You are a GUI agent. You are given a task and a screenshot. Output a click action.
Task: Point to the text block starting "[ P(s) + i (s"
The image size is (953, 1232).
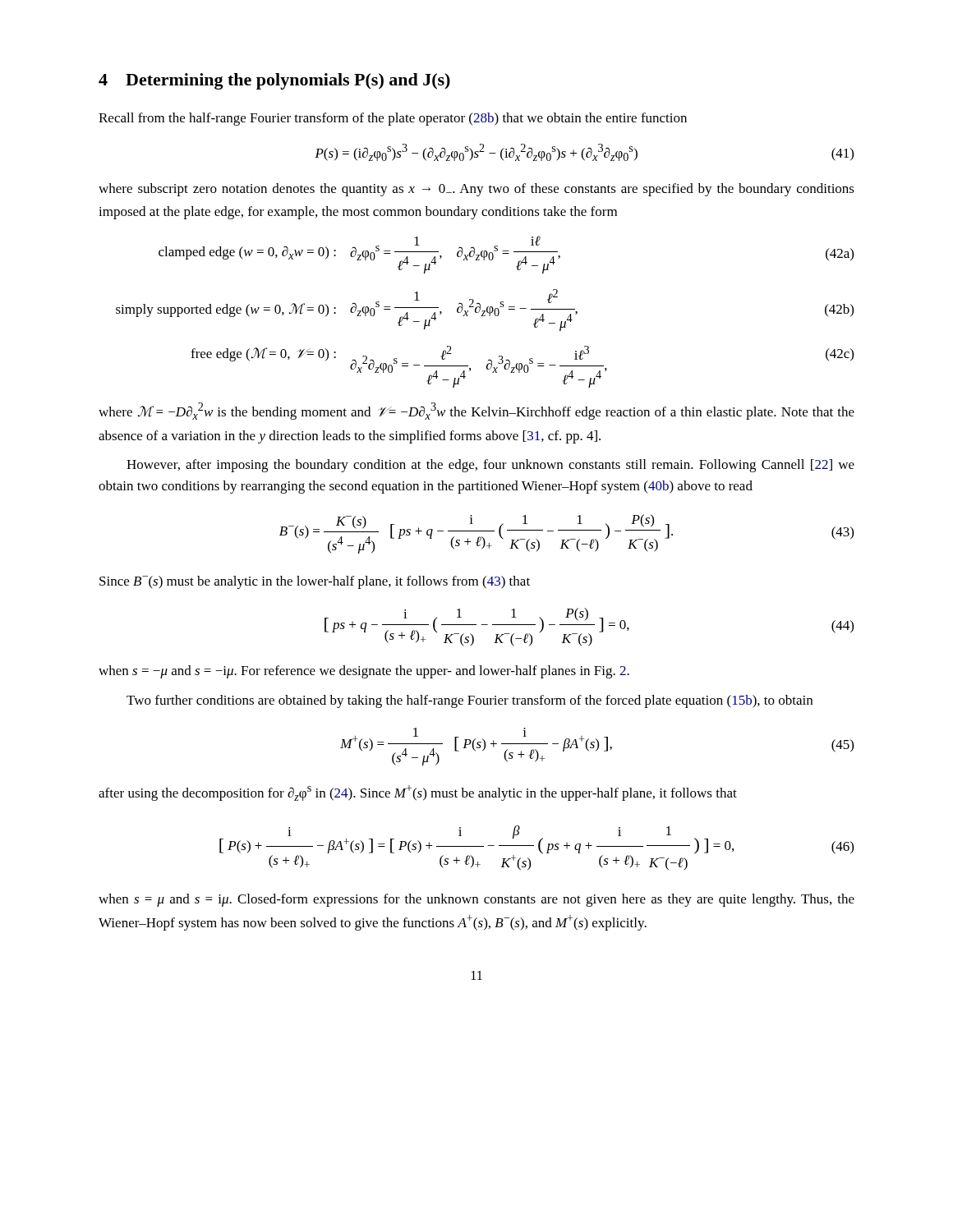[536, 847]
